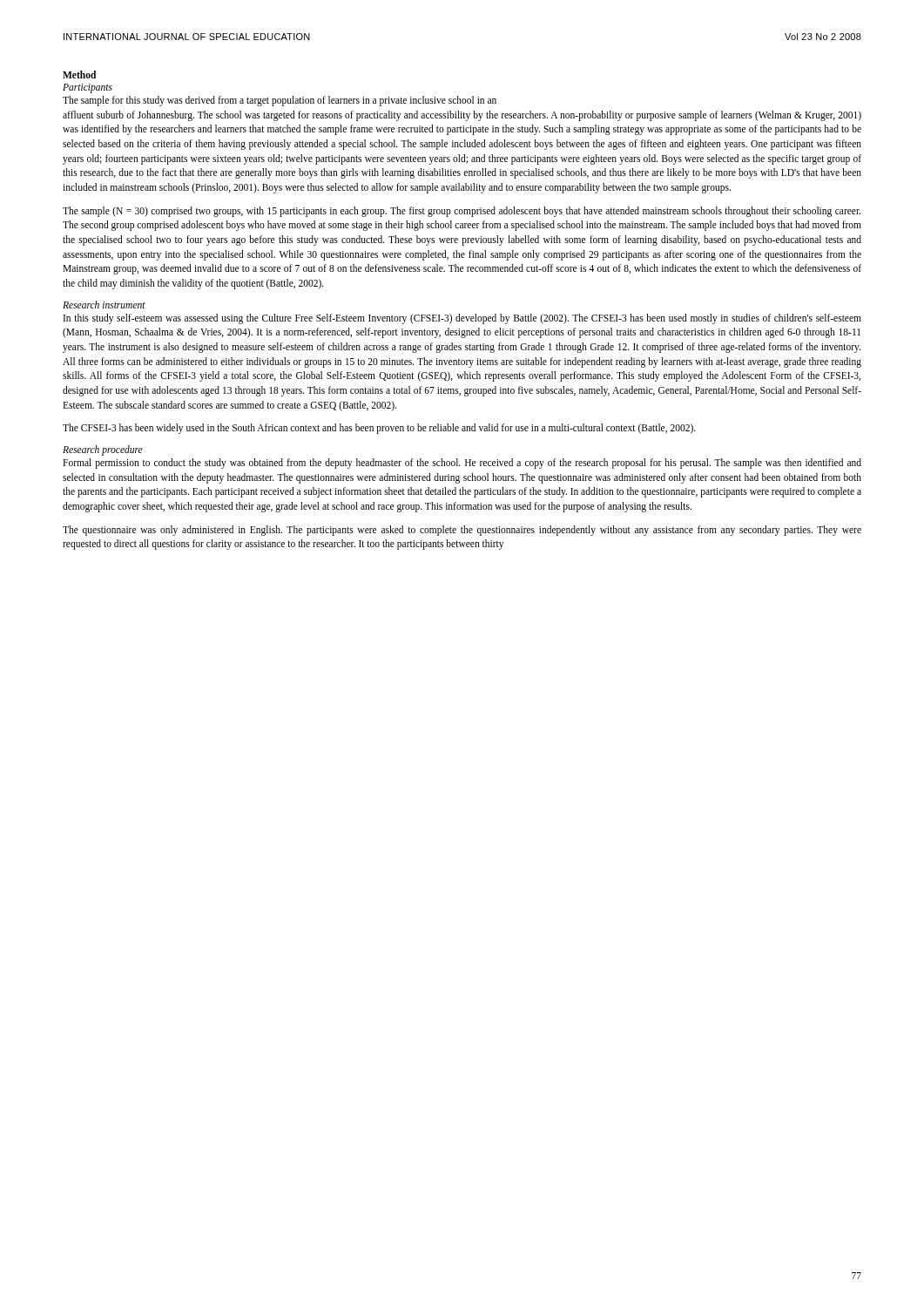Find the block on this page that starts "The CFSEI-3 has been widely used in the"

(x=462, y=428)
